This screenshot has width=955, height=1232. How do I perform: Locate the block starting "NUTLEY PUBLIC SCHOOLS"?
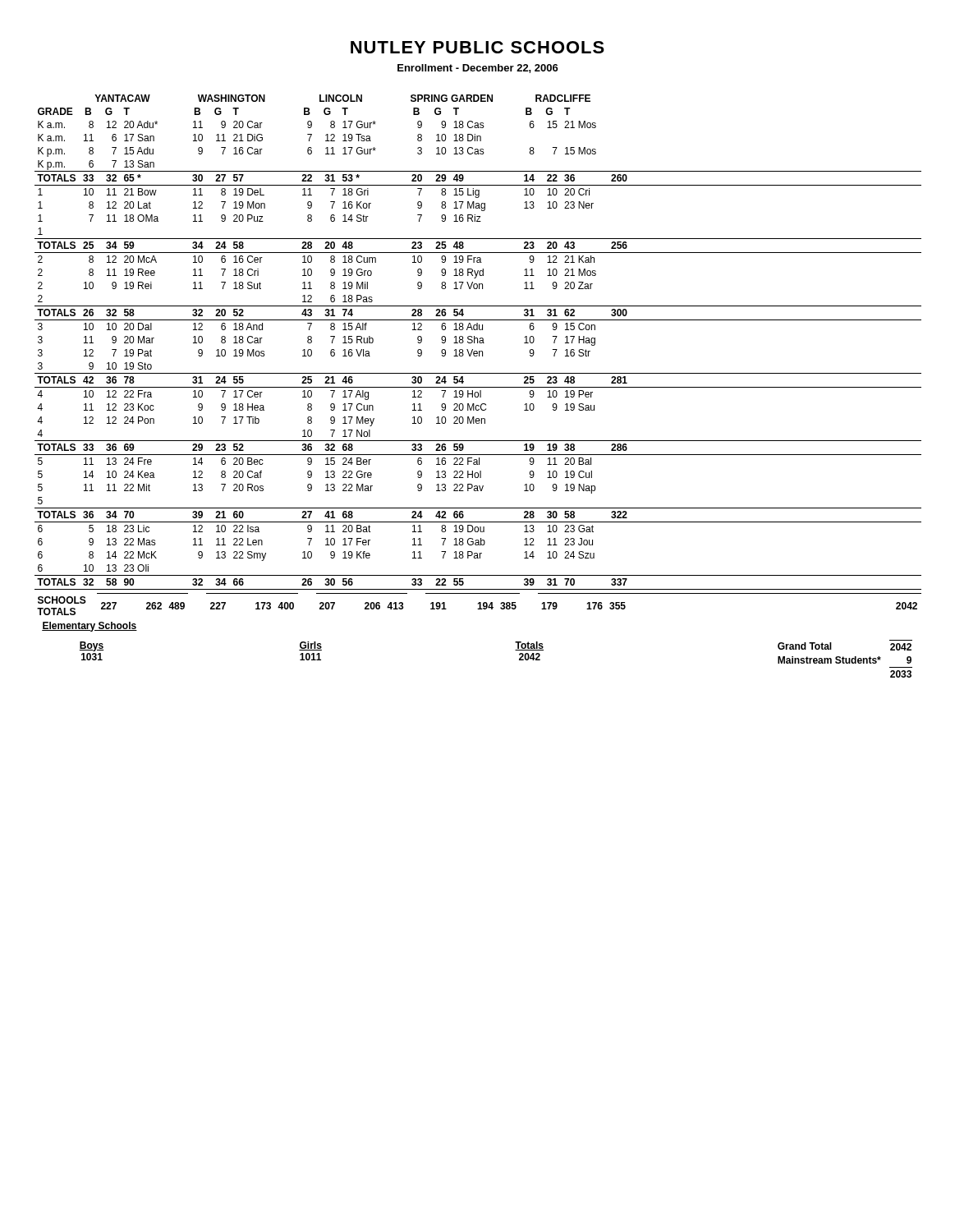coord(478,47)
